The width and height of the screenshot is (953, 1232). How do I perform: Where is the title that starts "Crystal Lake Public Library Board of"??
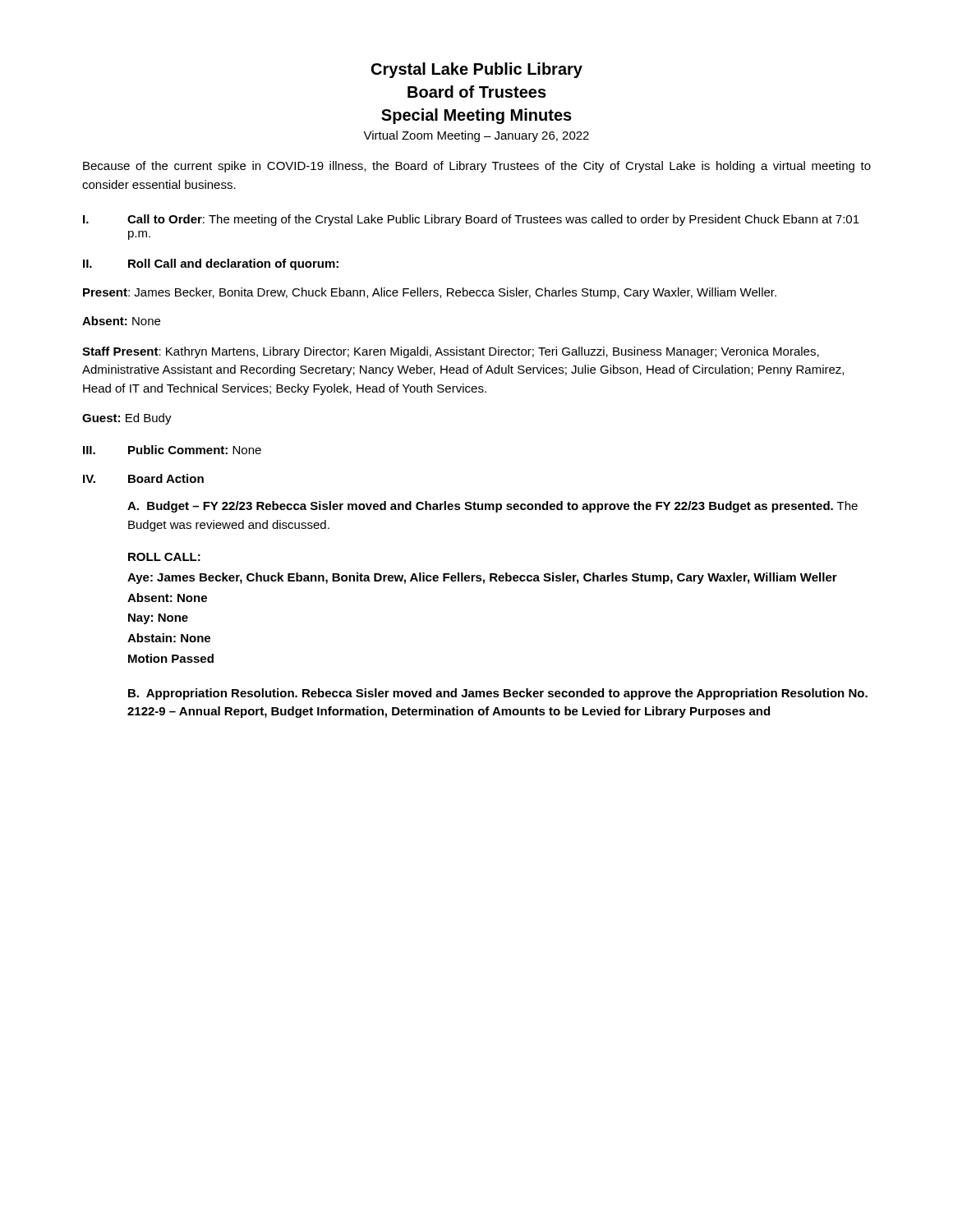coord(476,100)
